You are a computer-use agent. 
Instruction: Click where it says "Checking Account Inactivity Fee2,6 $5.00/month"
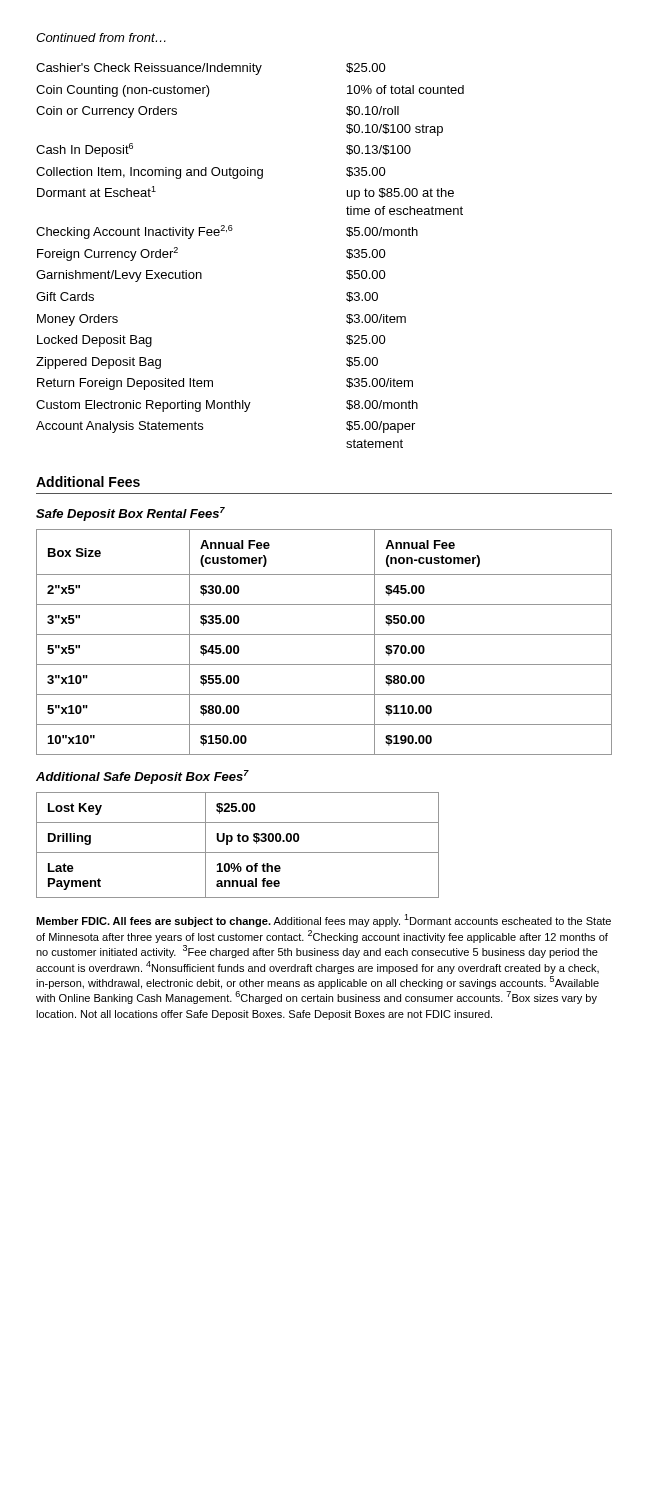point(227,232)
